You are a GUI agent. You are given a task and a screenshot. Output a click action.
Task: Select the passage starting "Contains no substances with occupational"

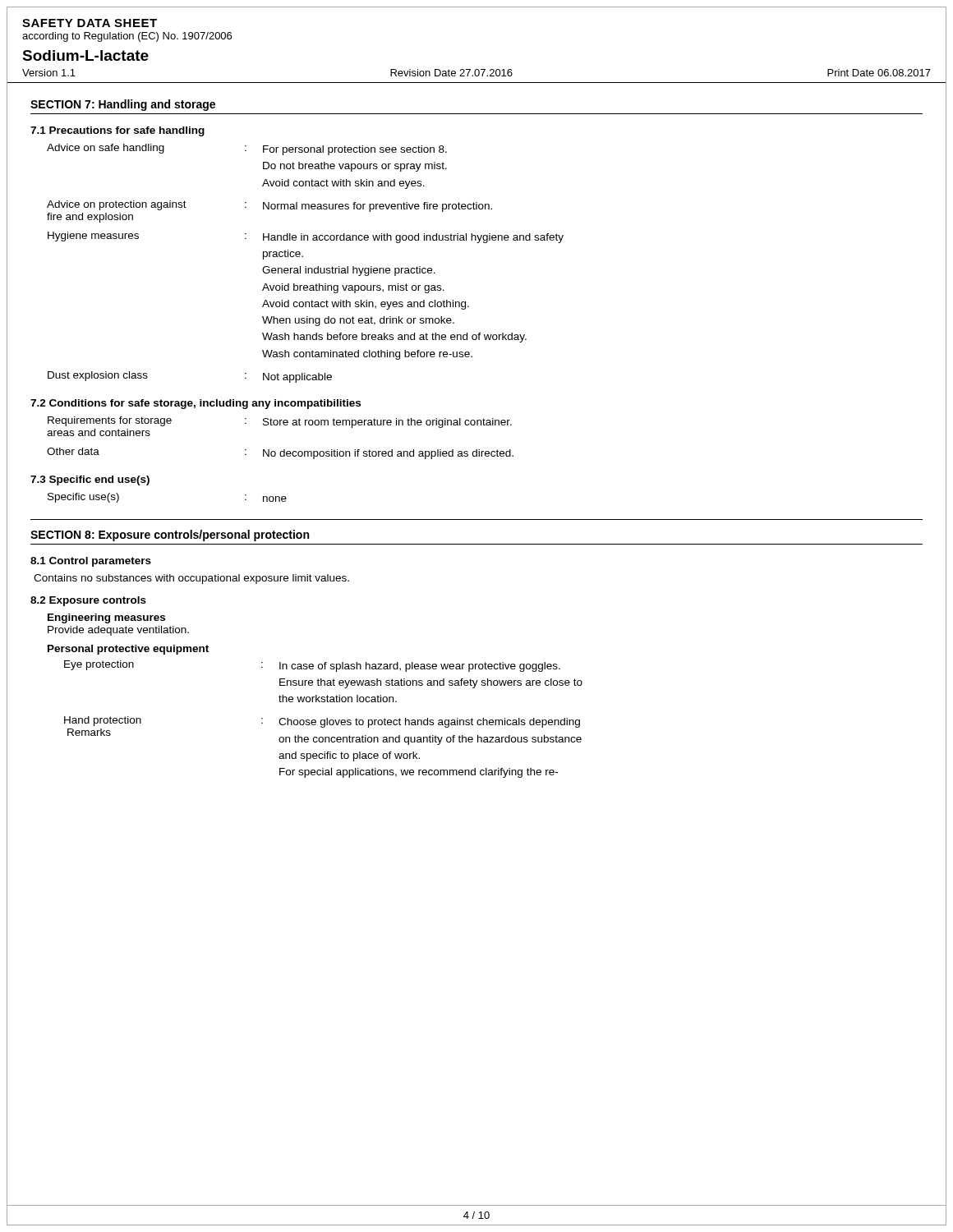point(192,577)
